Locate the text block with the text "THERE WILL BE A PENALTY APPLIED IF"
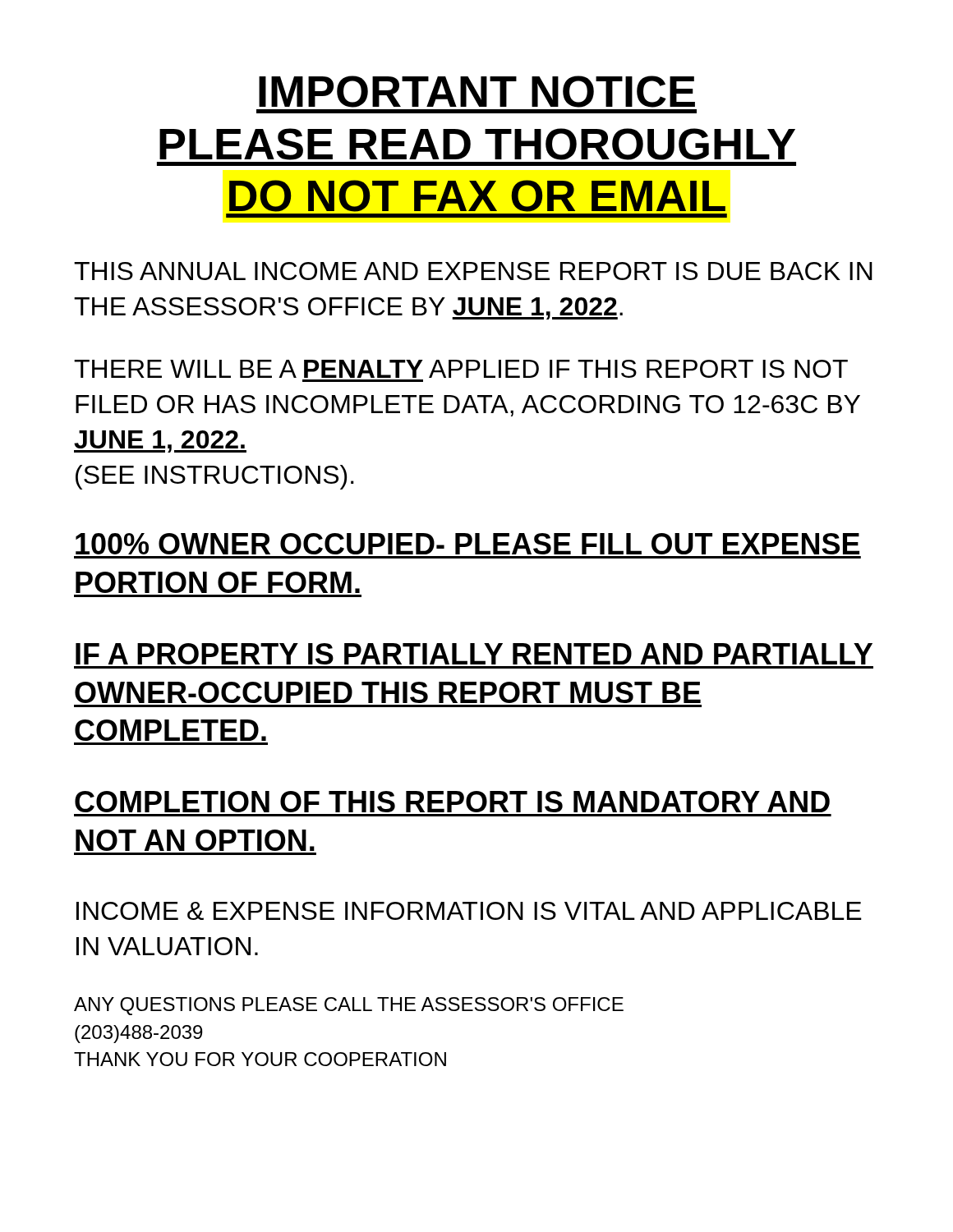Viewport: 953px width, 1232px height. (x=467, y=422)
